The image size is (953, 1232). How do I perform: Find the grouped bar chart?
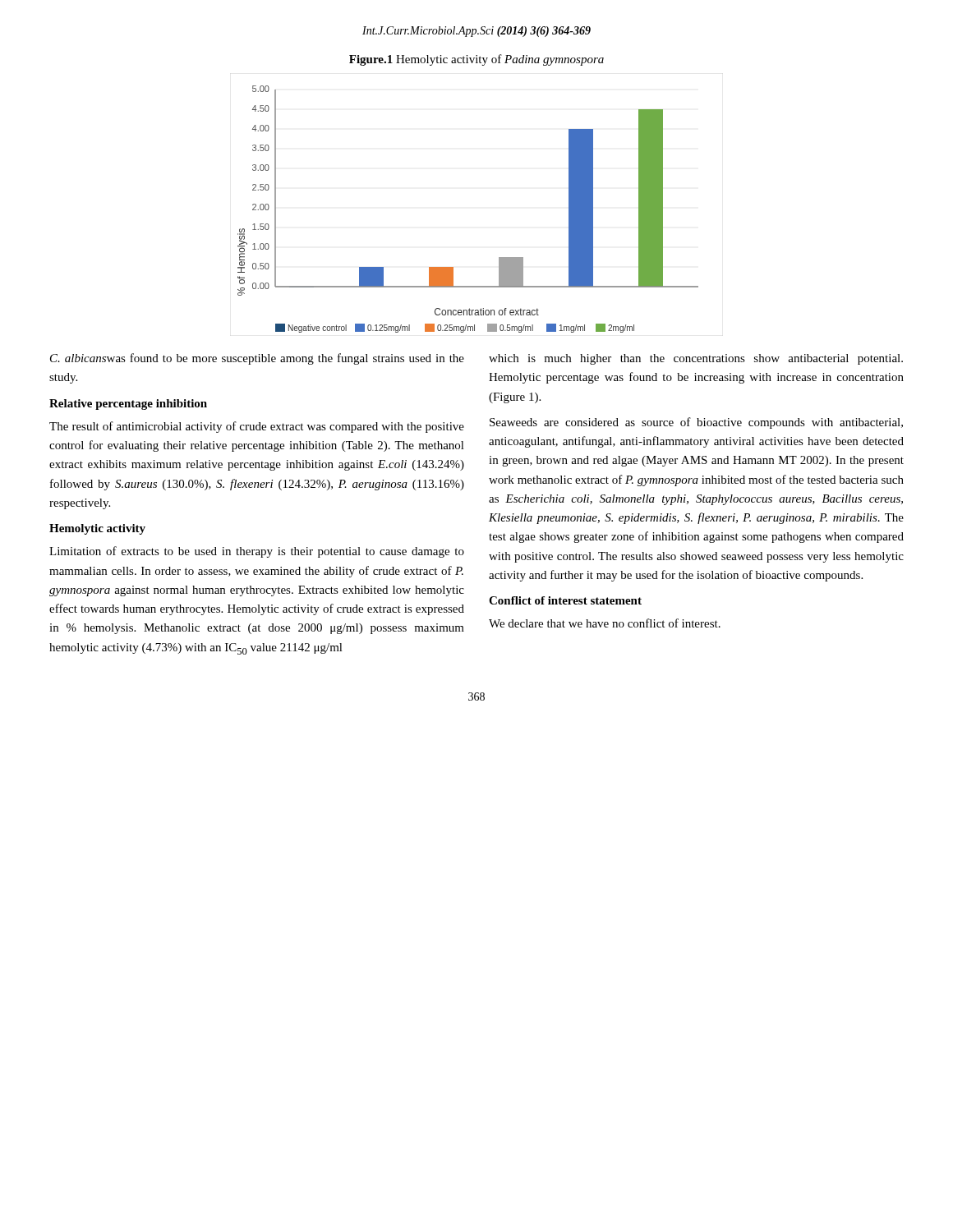476,205
